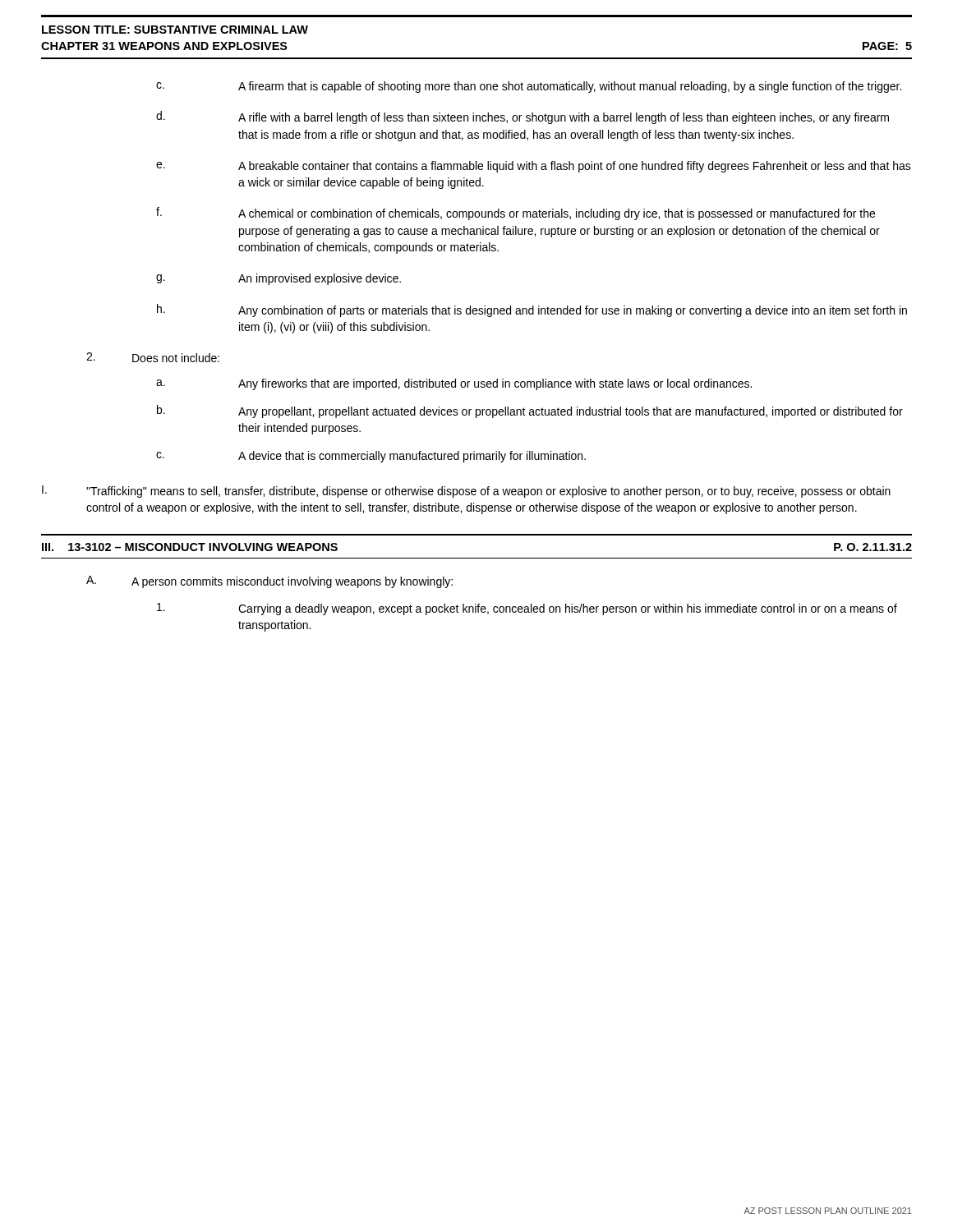Screen dimensions: 1232x953
Task: Select the list item that says "g. An improvised explosive device."
Action: pyautogui.click(x=279, y=279)
